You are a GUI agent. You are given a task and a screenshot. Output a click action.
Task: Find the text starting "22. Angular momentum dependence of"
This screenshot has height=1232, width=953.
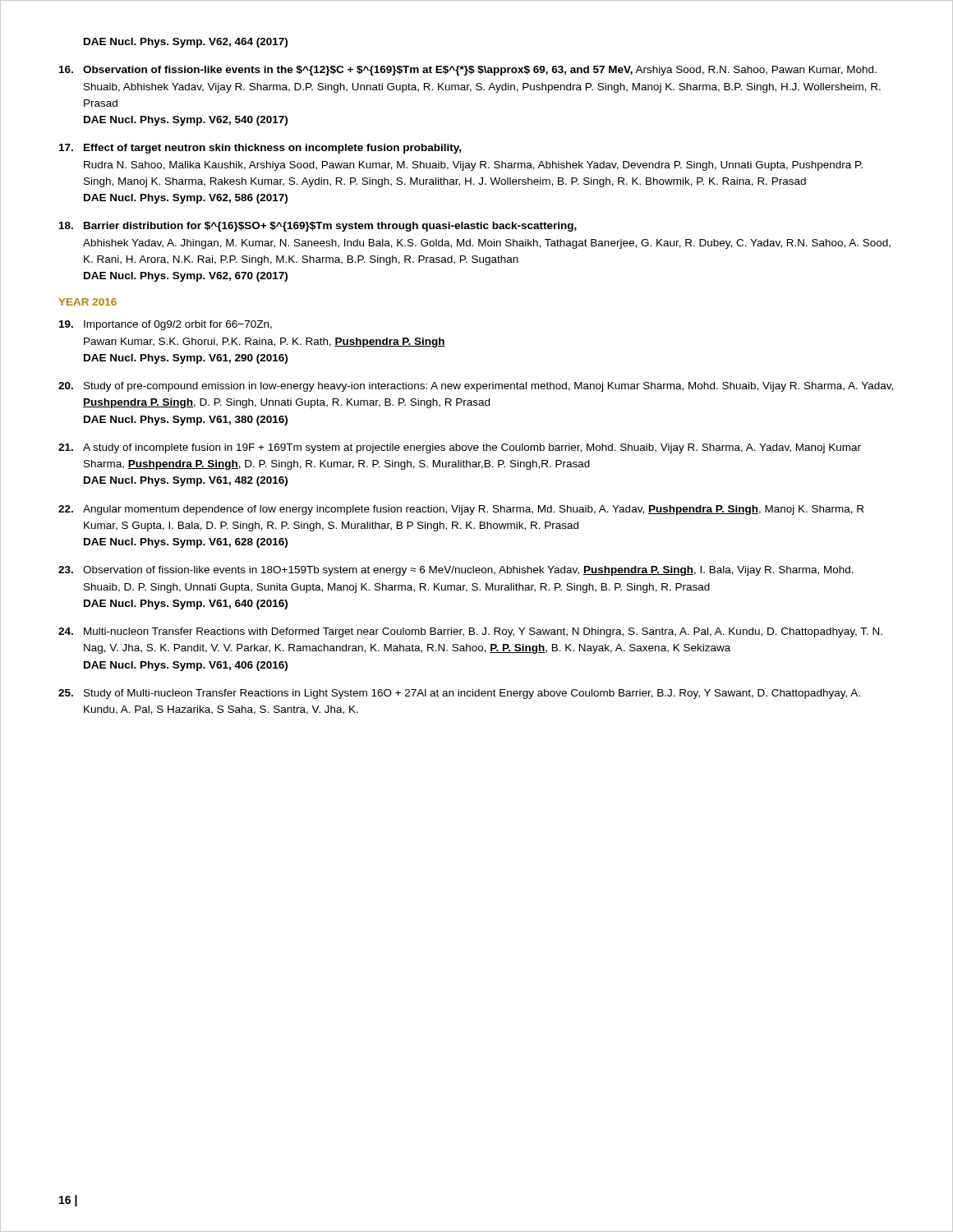476,526
